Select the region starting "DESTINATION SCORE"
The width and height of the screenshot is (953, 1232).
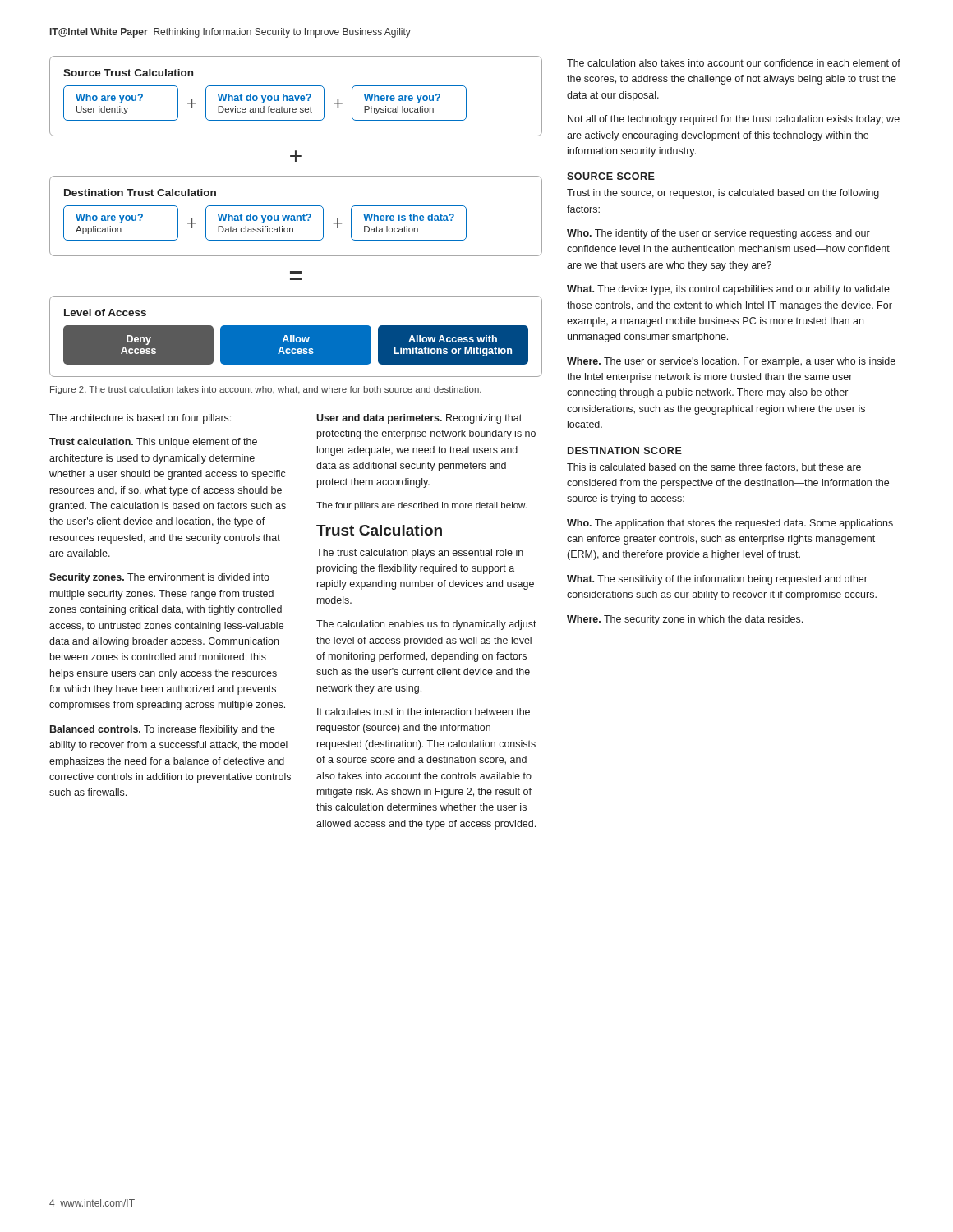pyautogui.click(x=624, y=450)
